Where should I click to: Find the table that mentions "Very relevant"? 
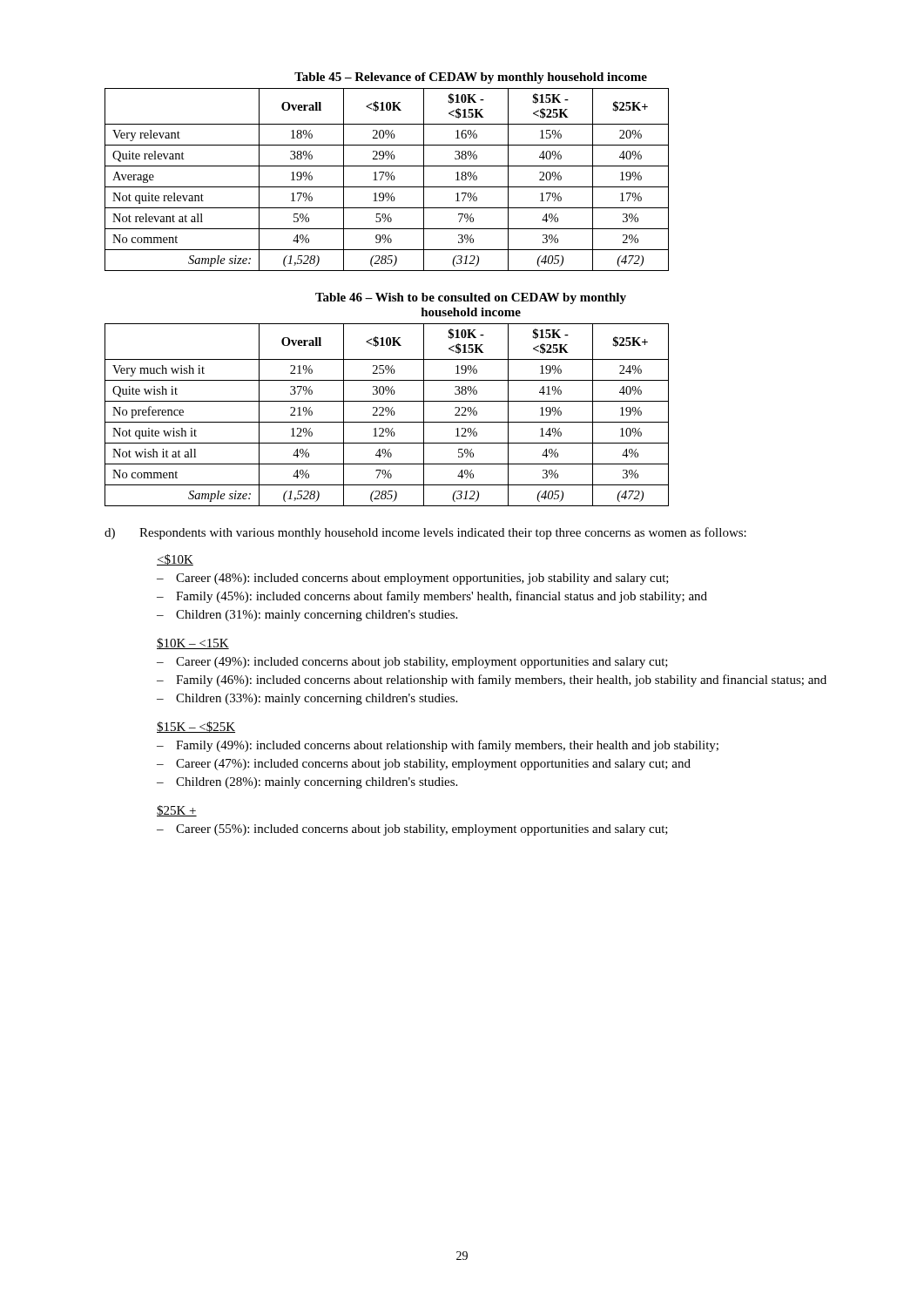(471, 179)
